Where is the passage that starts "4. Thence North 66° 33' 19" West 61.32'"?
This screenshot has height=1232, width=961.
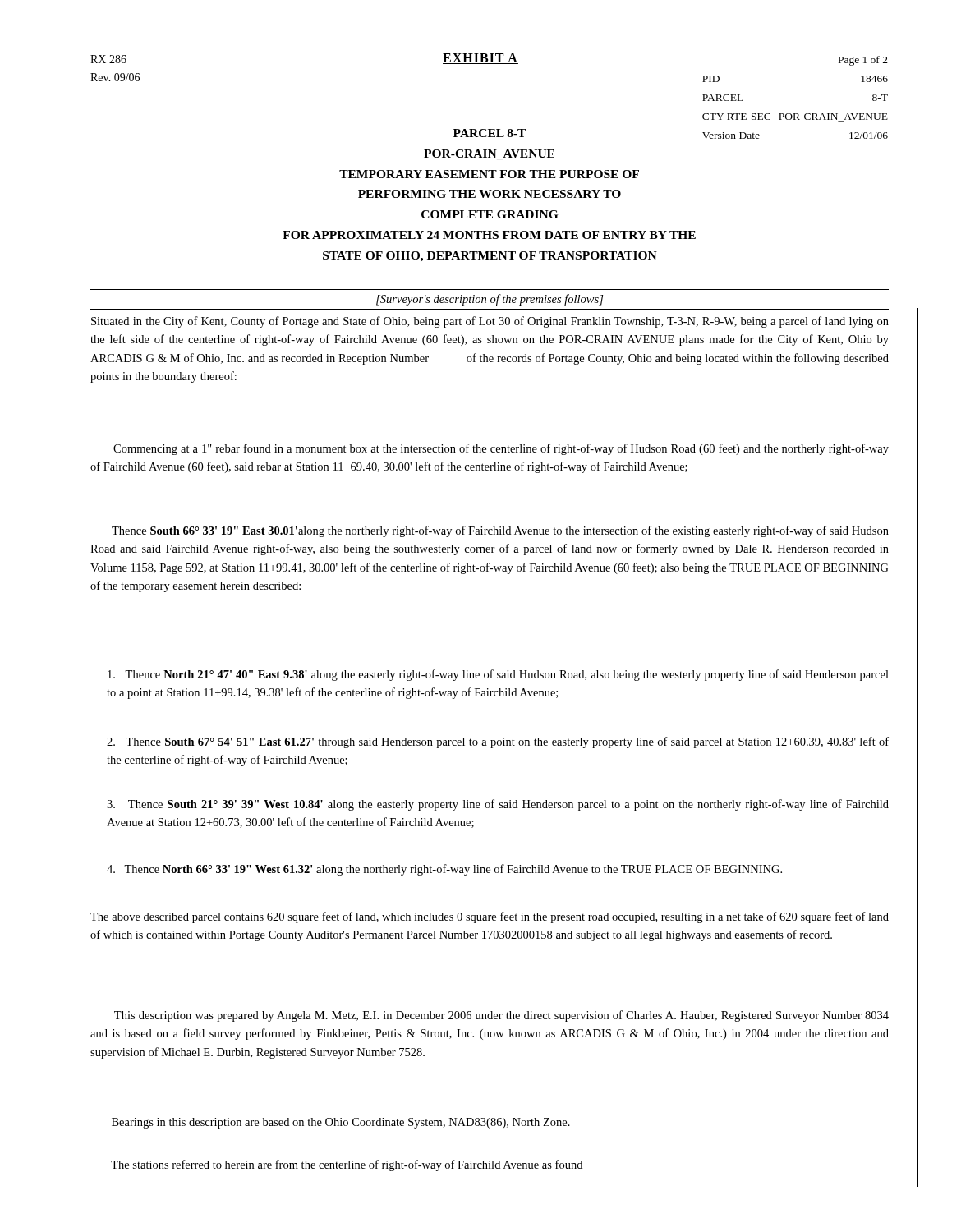pyautogui.click(x=445, y=869)
